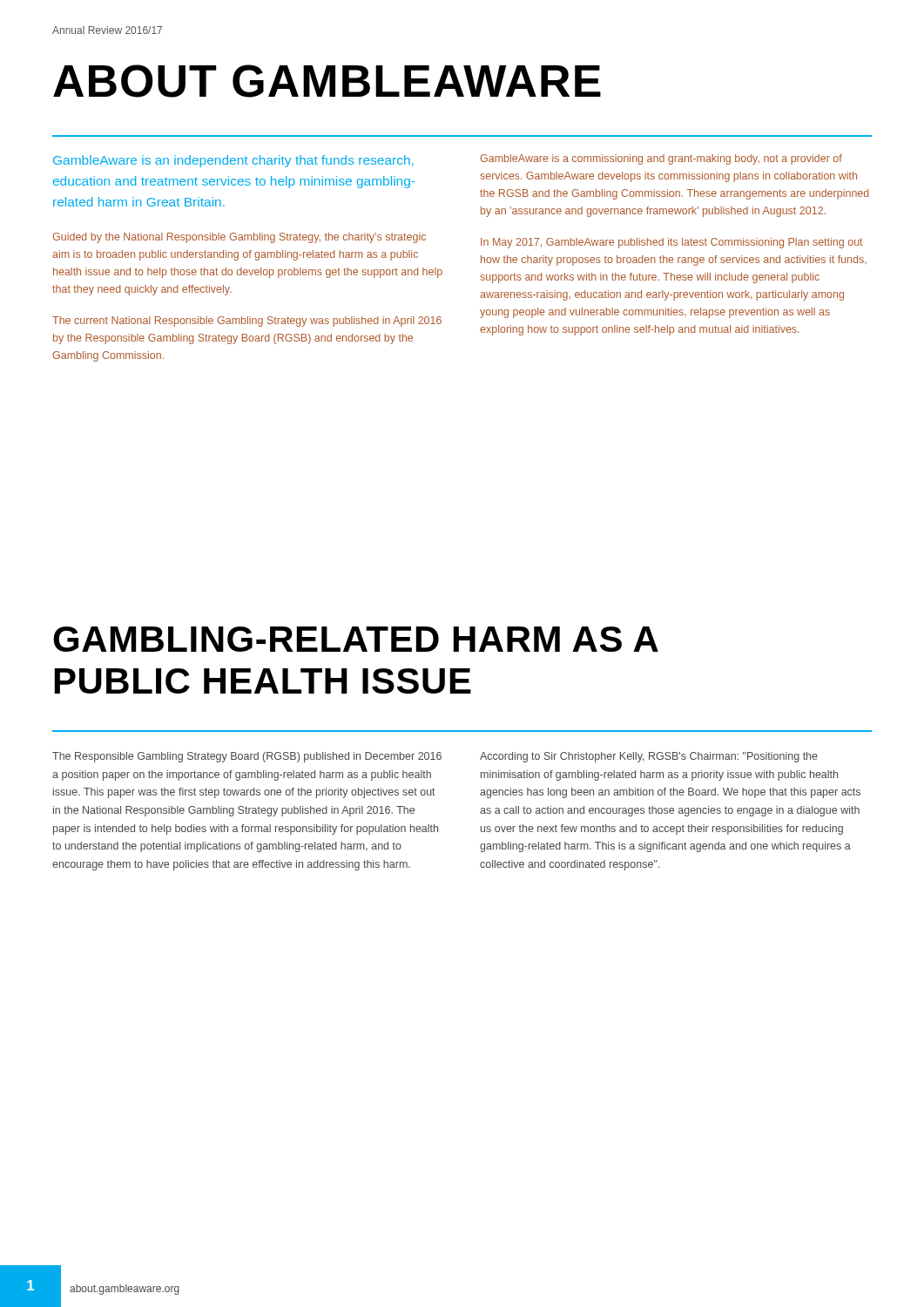Viewport: 924px width, 1307px height.
Task: Point to the block beginning "According to Sir Christopher Kelly,"
Action: 670,810
